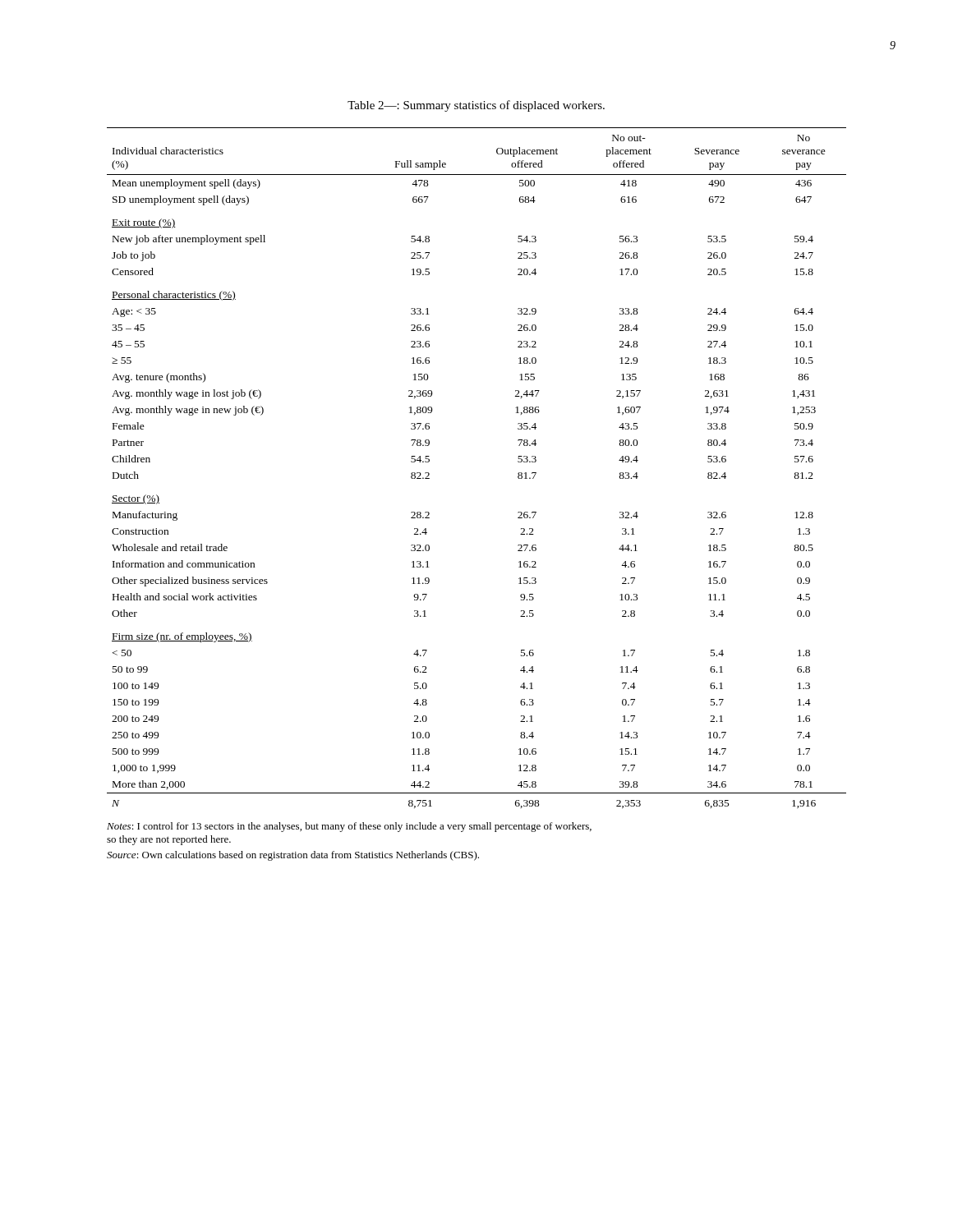Image resolution: width=953 pixels, height=1232 pixels.
Task: Where is the passage that starts "Notes: I control for 13 sectors"?
Action: (x=476, y=841)
